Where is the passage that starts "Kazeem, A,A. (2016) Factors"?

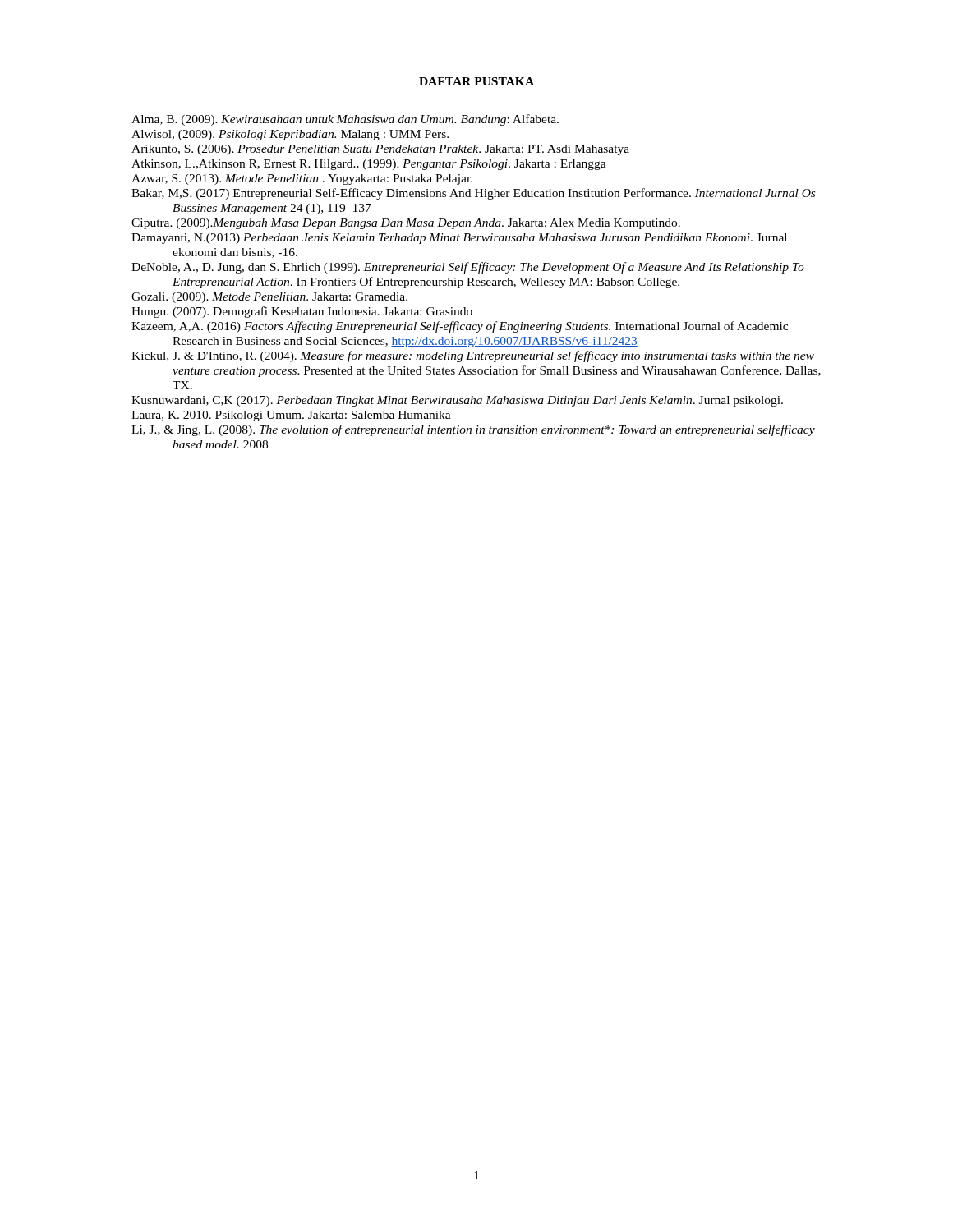pyautogui.click(x=460, y=333)
